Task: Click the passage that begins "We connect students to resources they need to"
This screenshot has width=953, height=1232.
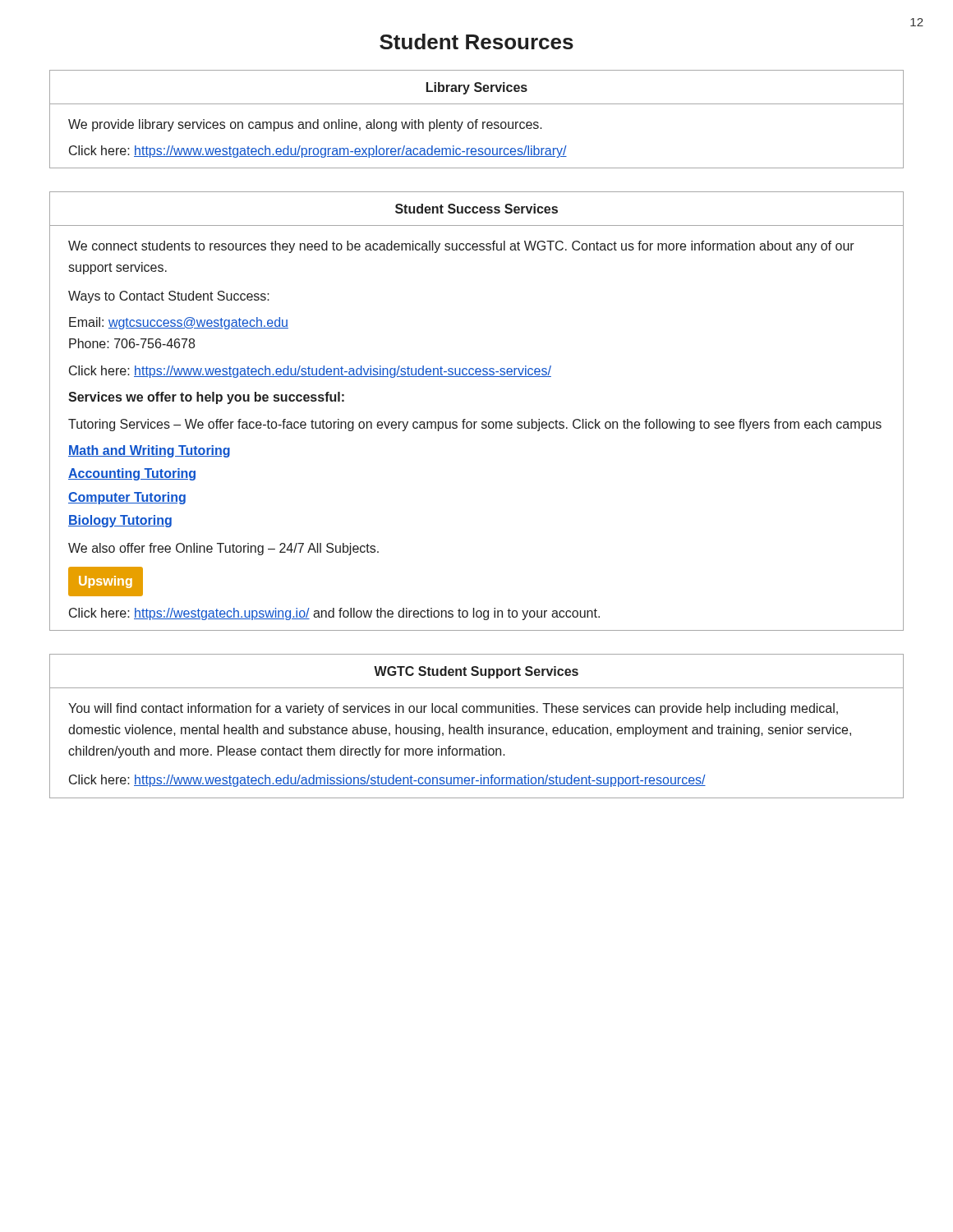Action: 461,257
